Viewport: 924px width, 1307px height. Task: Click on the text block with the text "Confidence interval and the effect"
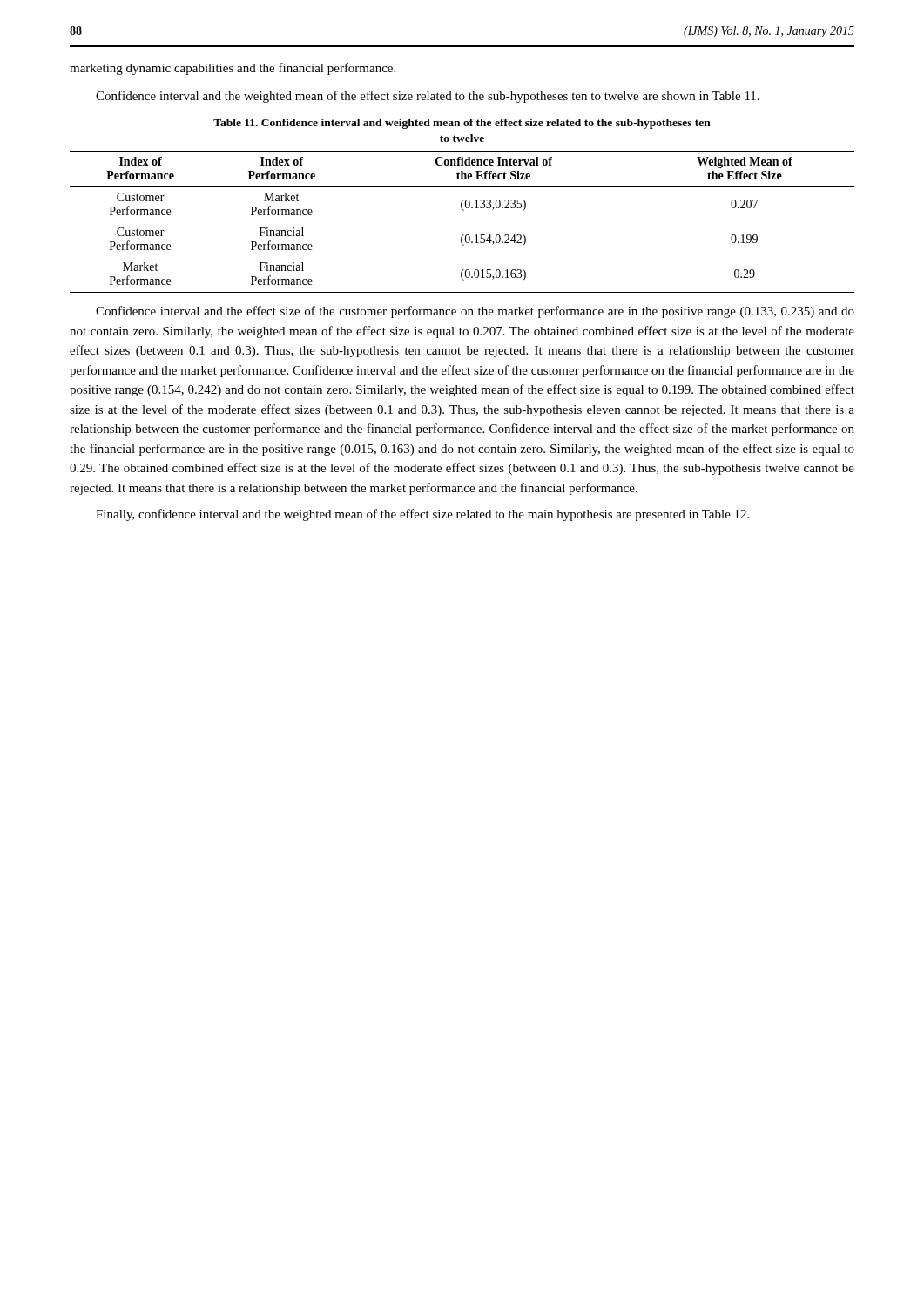[462, 413]
